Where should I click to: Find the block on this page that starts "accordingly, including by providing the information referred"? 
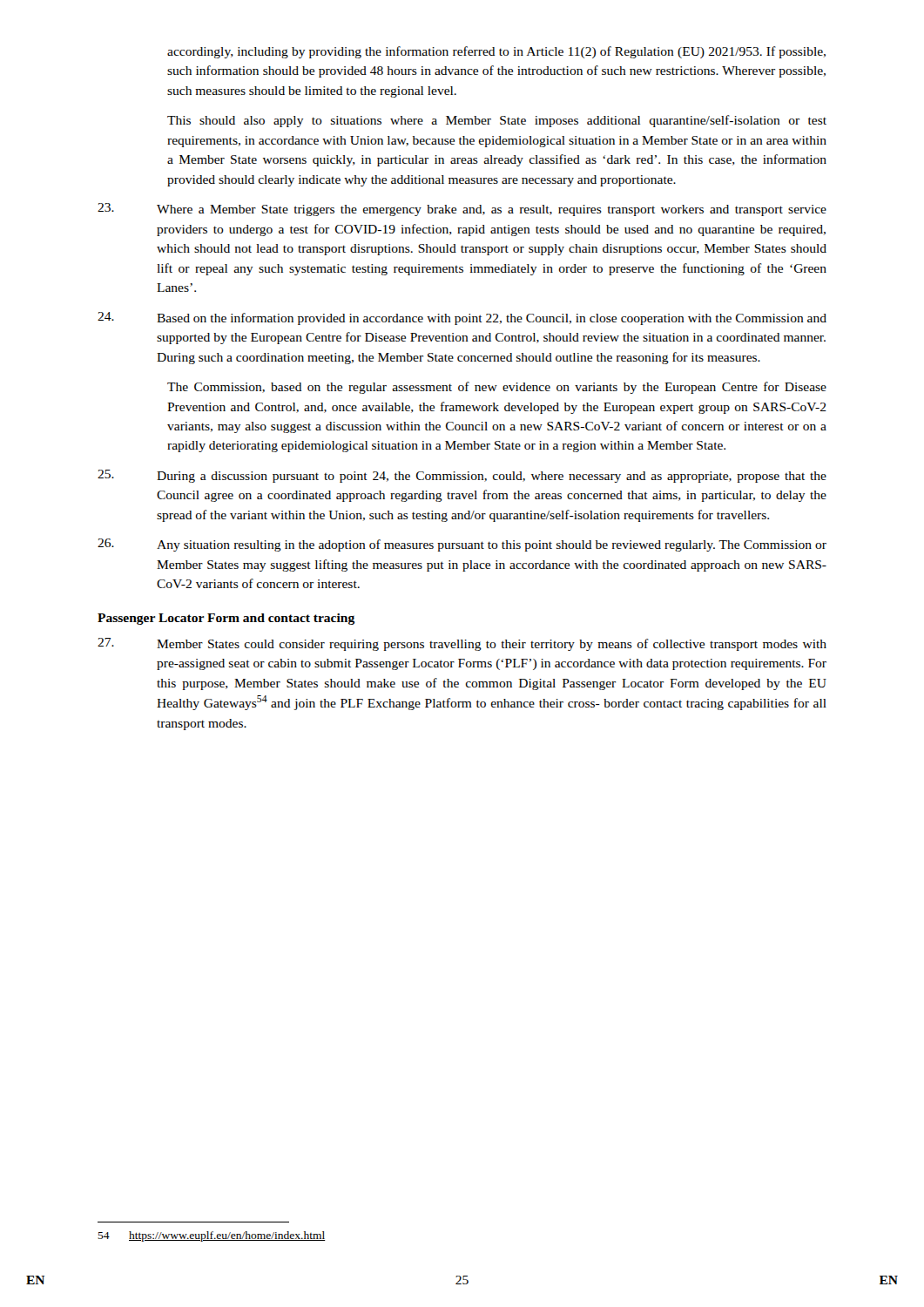[497, 71]
